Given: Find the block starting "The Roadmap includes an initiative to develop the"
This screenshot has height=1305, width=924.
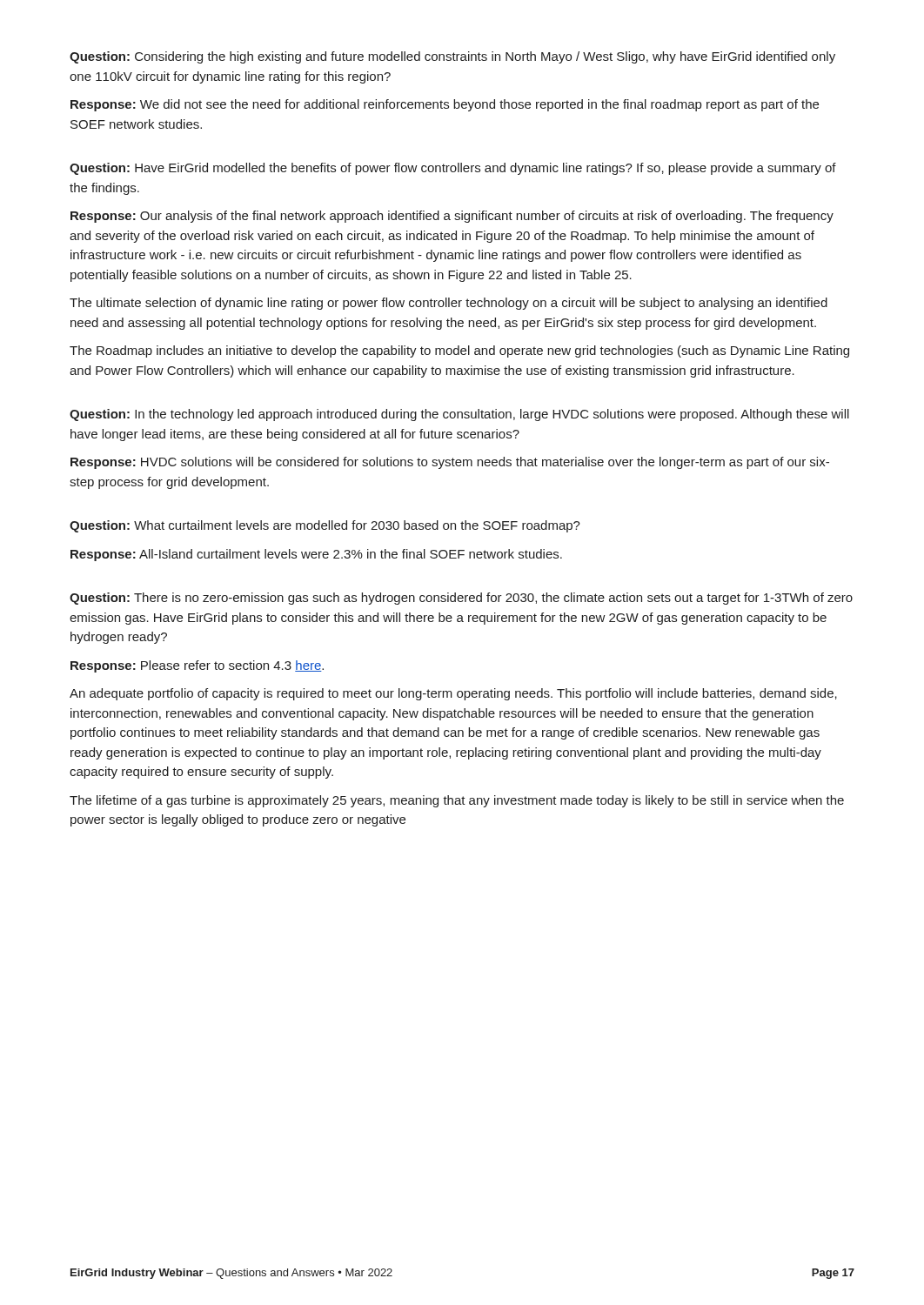Looking at the screenshot, I should [462, 361].
